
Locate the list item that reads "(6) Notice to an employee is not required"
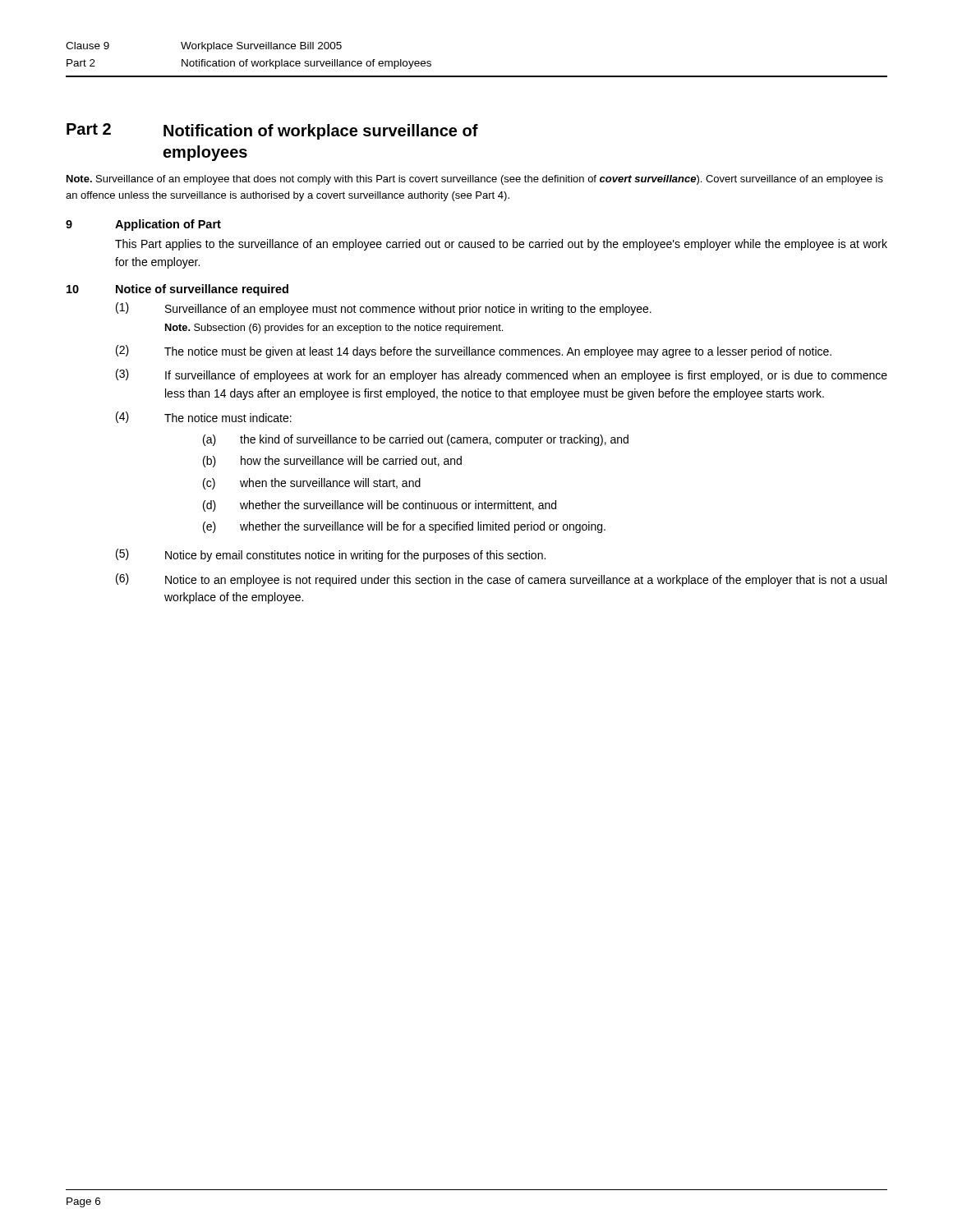pos(501,589)
